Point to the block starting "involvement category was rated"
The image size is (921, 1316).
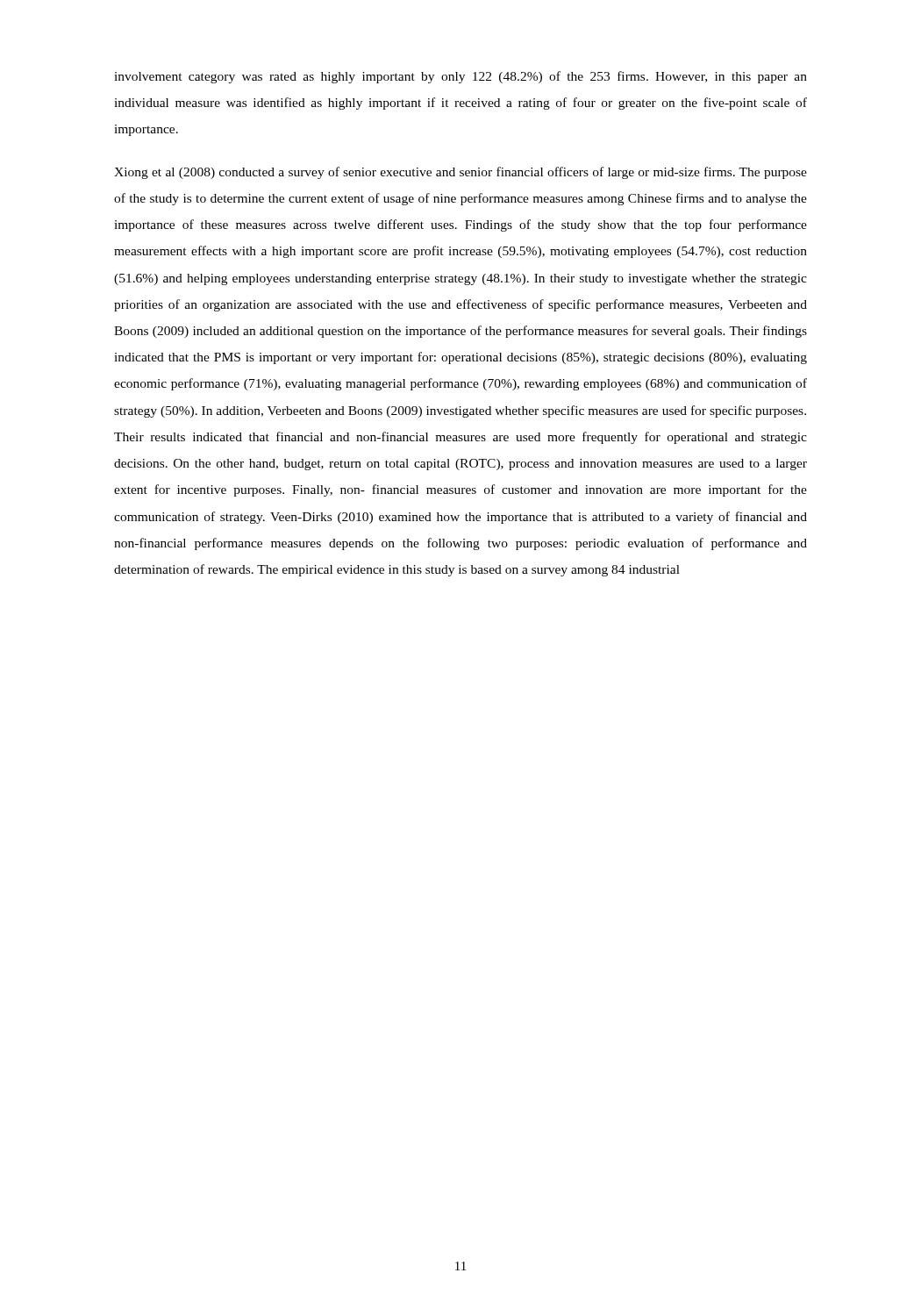click(460, 102)
